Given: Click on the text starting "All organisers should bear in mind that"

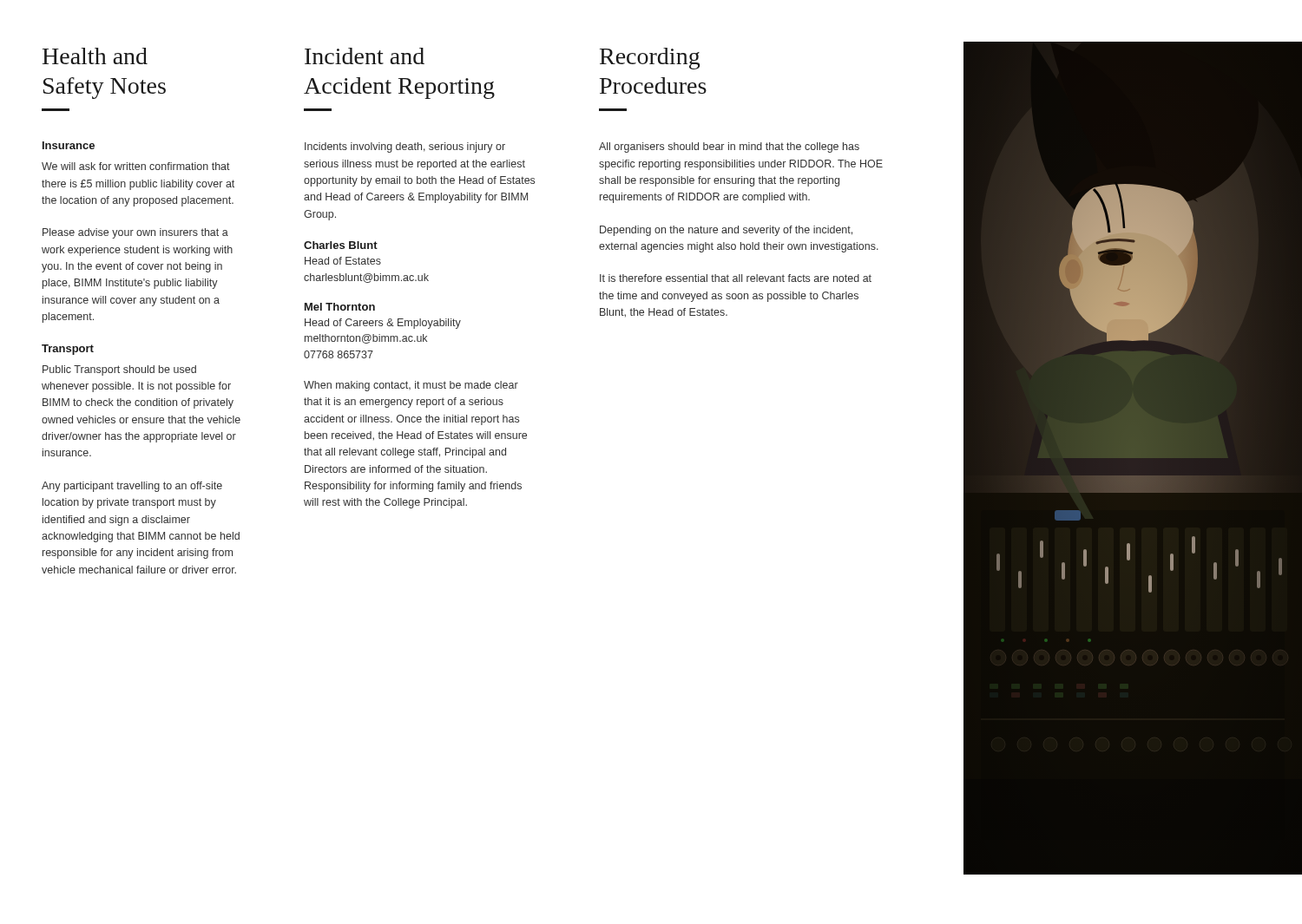Looking at the screenshot, I should pos(742,173).
